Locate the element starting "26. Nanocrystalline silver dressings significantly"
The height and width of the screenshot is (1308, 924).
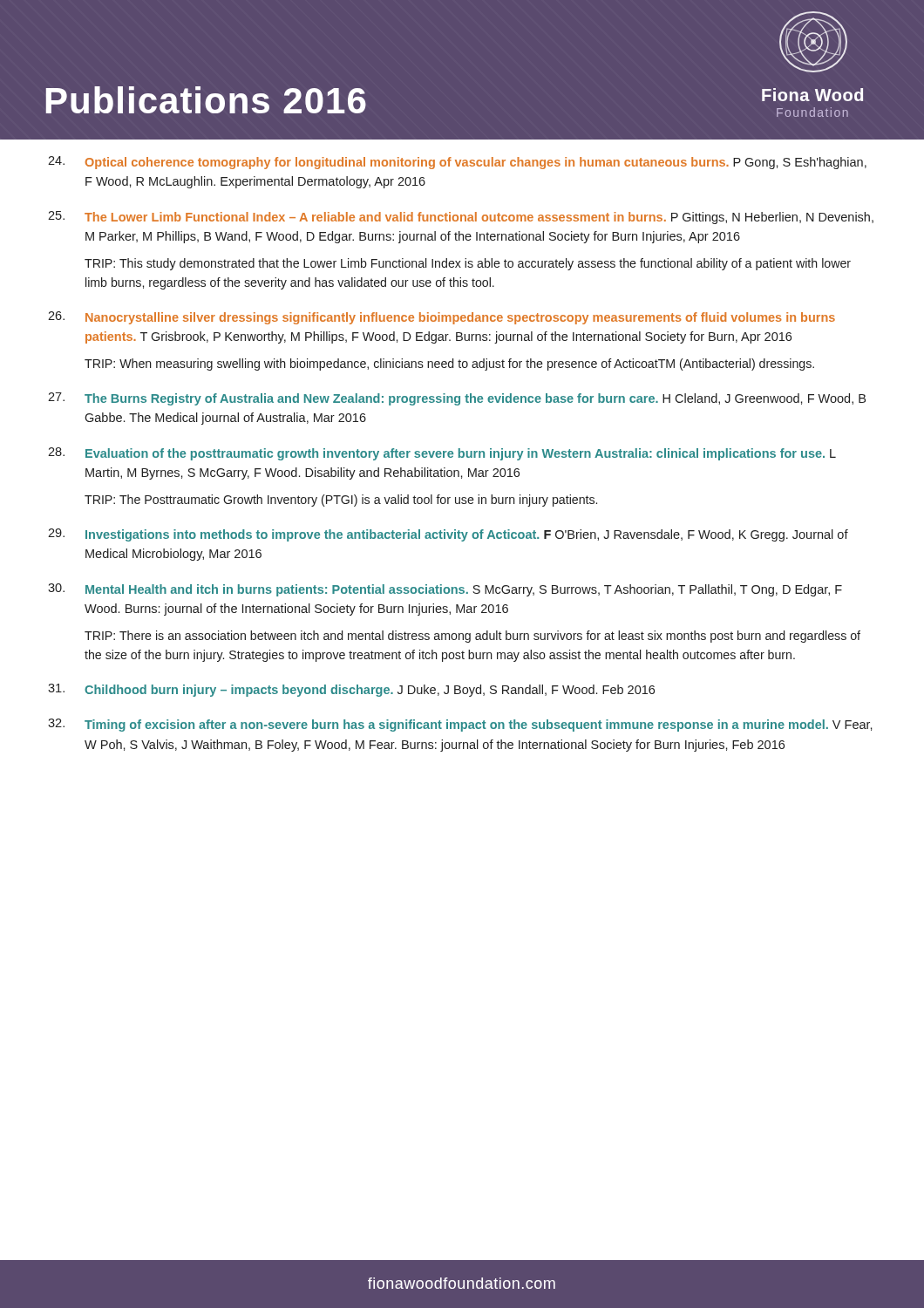click(x=462, y=340)
